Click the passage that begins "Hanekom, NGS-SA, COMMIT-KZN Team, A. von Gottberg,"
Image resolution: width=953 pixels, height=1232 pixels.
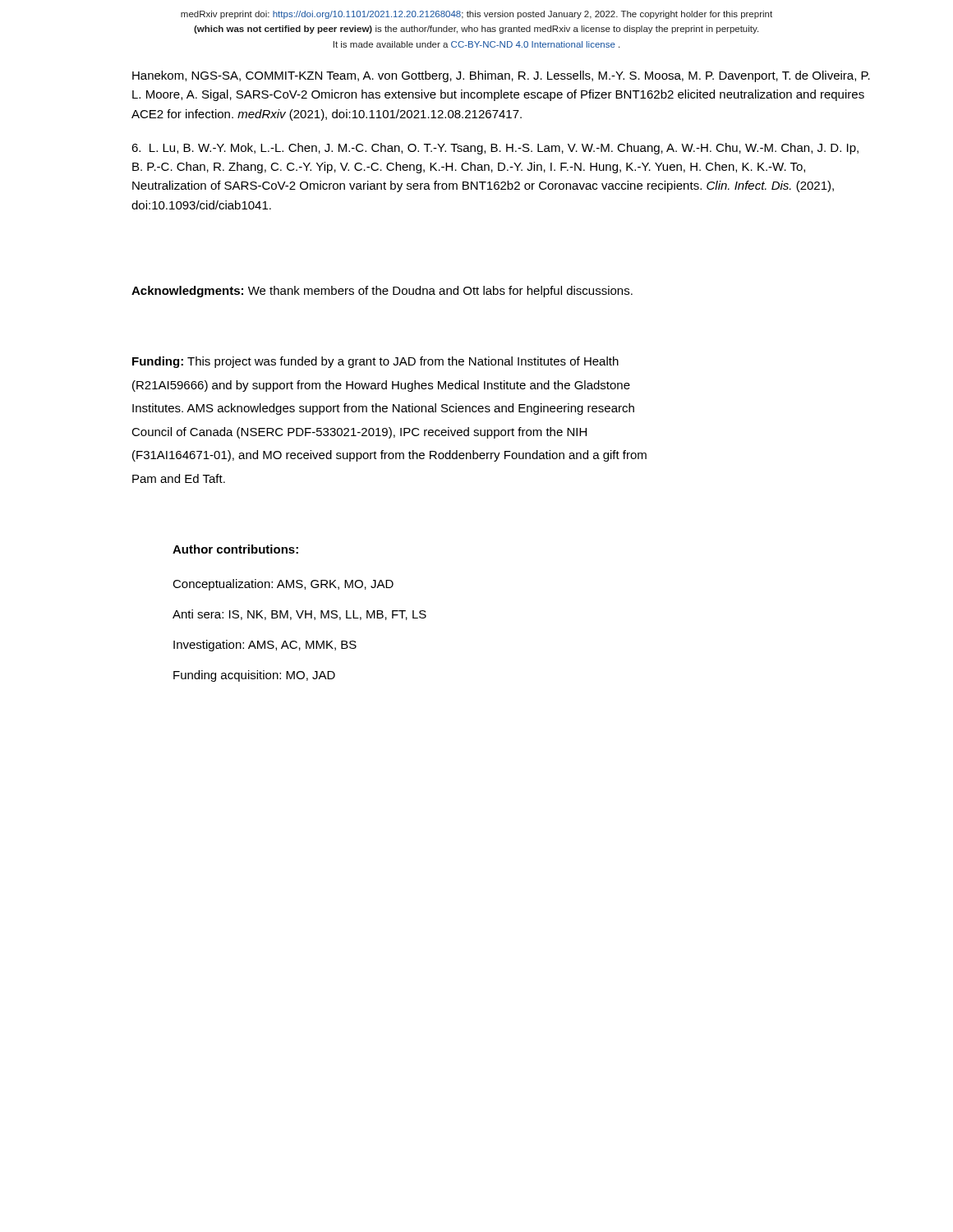click(x=501, y=94)
